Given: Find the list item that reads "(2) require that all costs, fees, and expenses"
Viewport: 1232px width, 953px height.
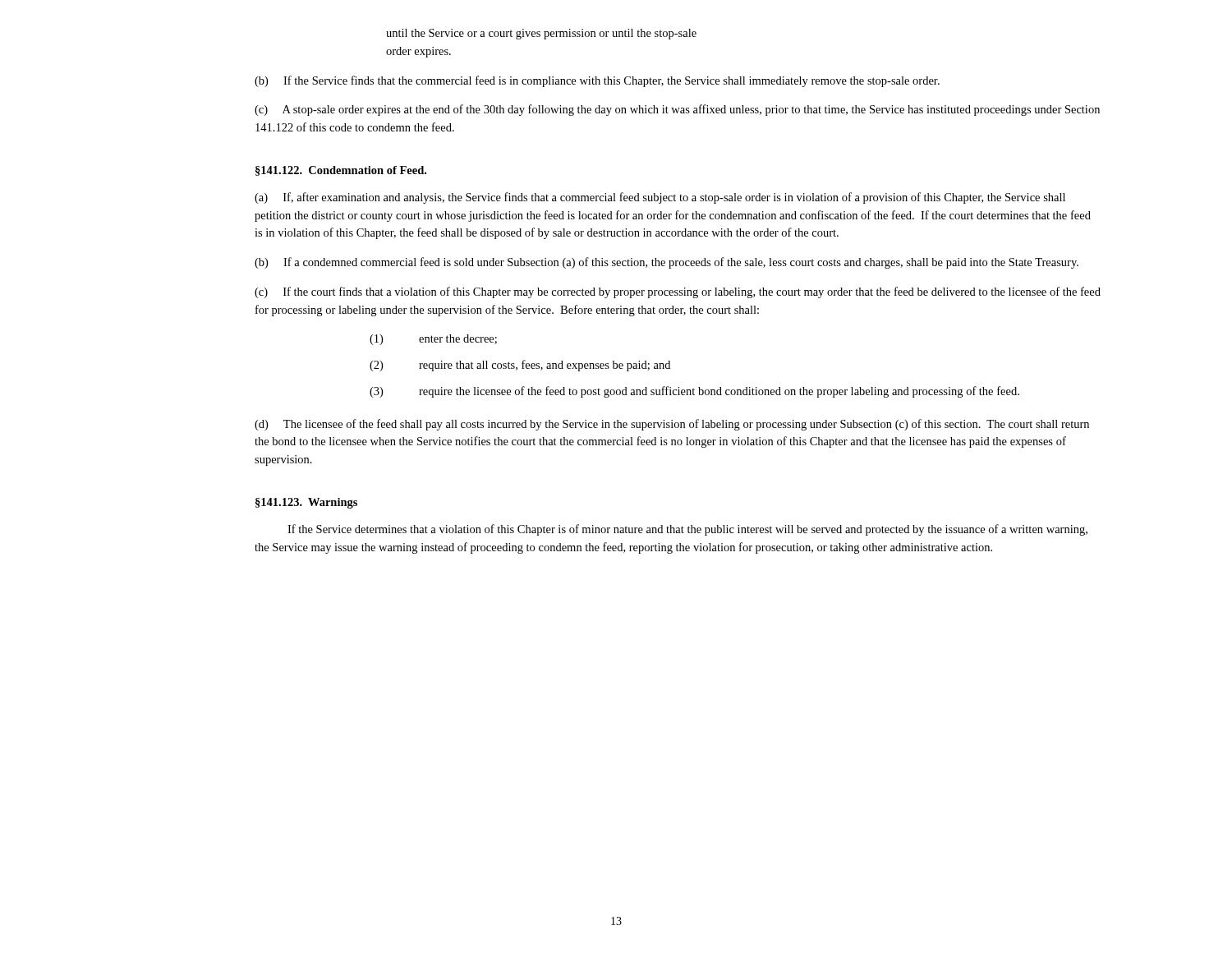Looking at the screenshot, I should 520,366.
